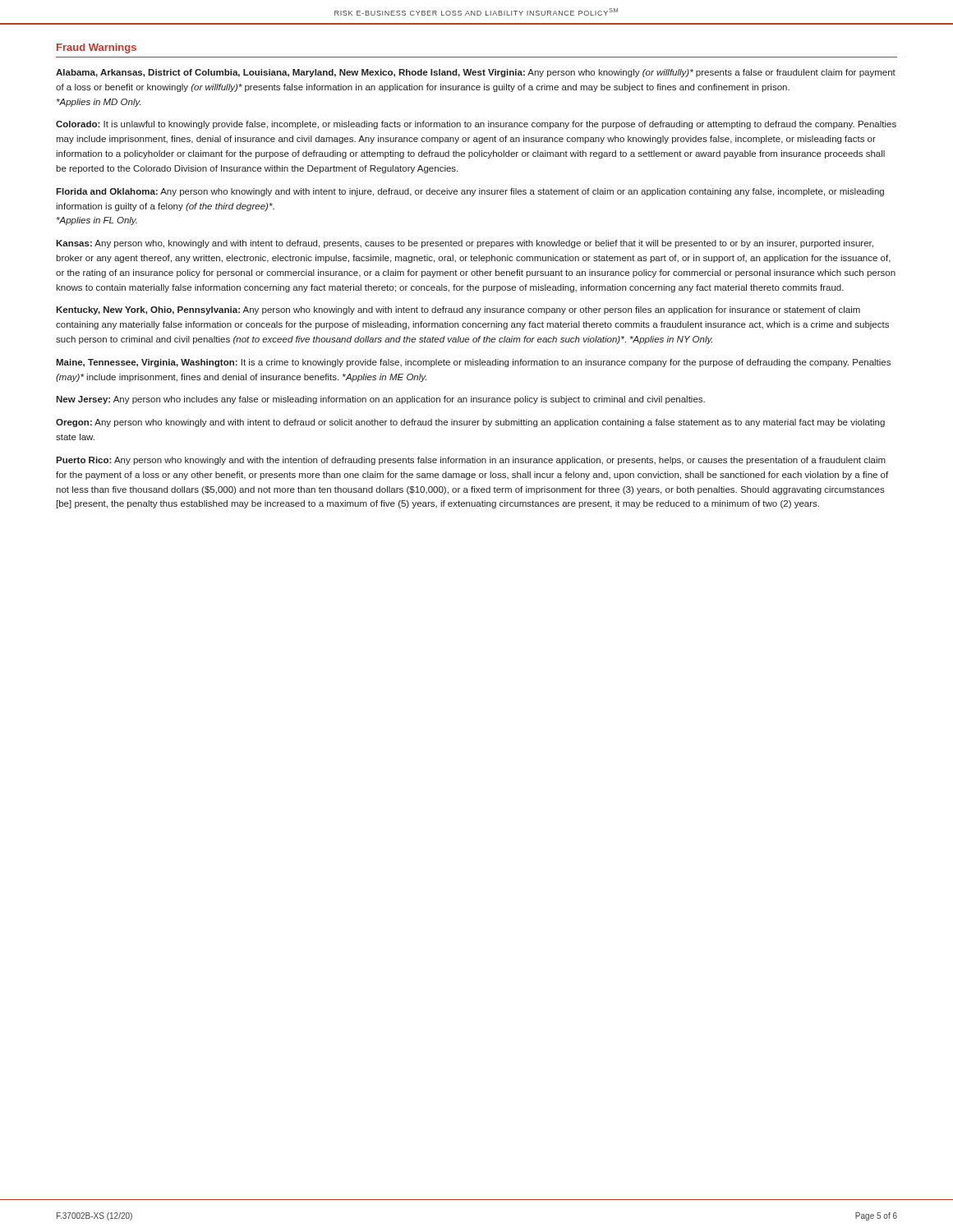Navigate to the text starting "Florida and Oklahoma: Any person who knowingly"
This screenshot has height=1232, width=953.
[470, 206]
